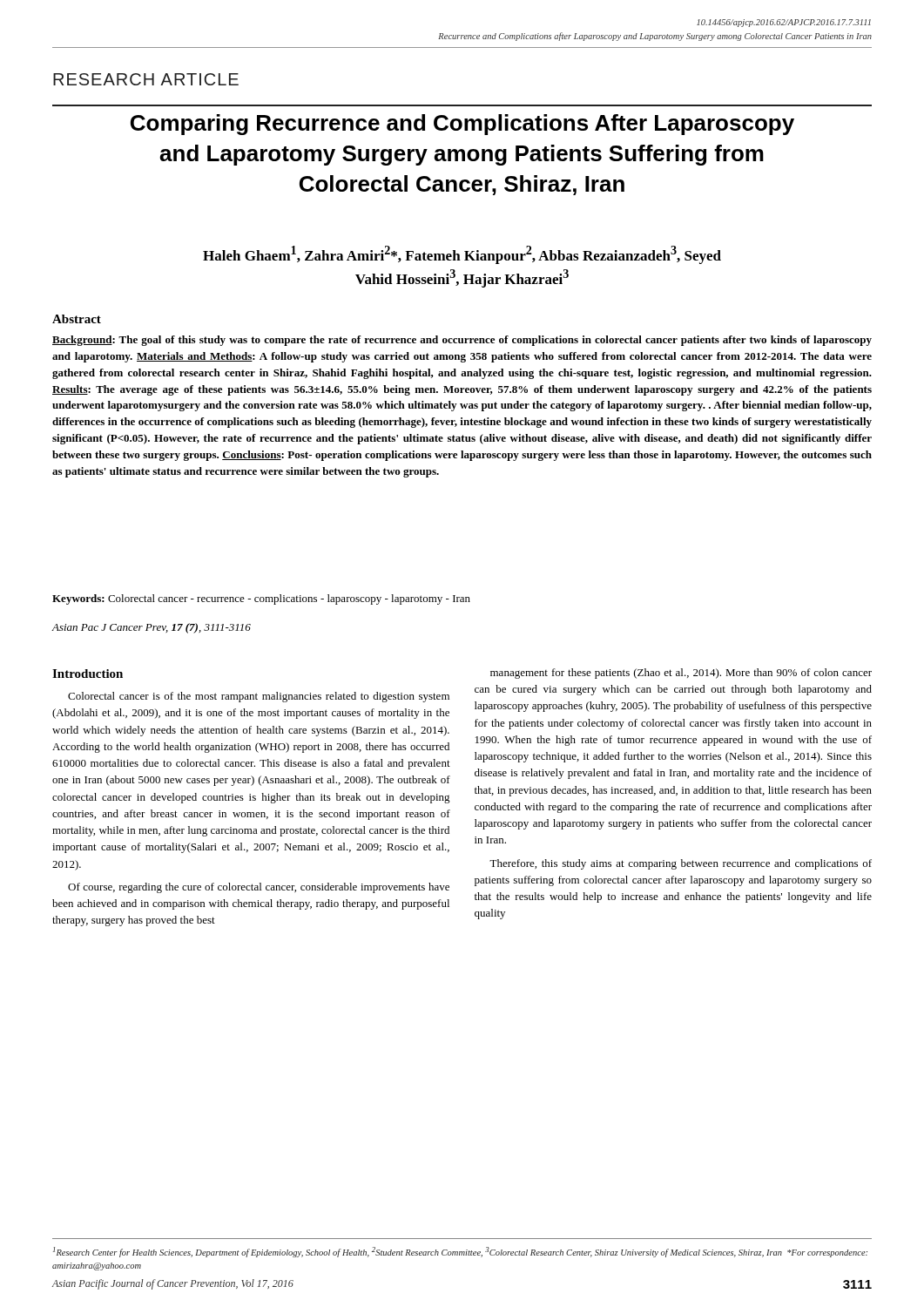Point to the title beginning "Comparing Recurrence and Complications After Laparoscopy and"

[x=462, y=154]
